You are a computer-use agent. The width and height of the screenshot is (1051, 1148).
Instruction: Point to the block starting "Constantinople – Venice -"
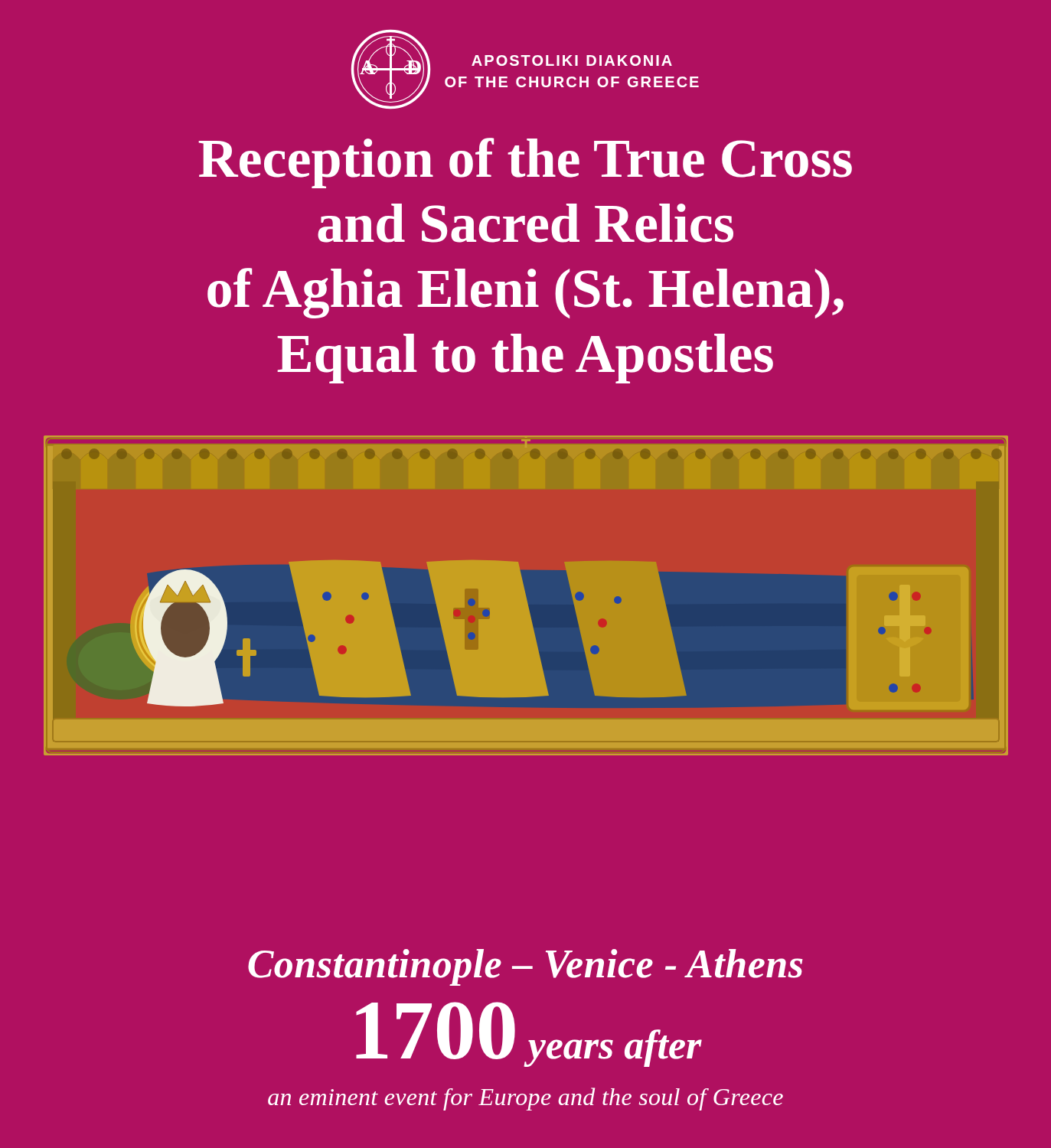(526, 1026)
